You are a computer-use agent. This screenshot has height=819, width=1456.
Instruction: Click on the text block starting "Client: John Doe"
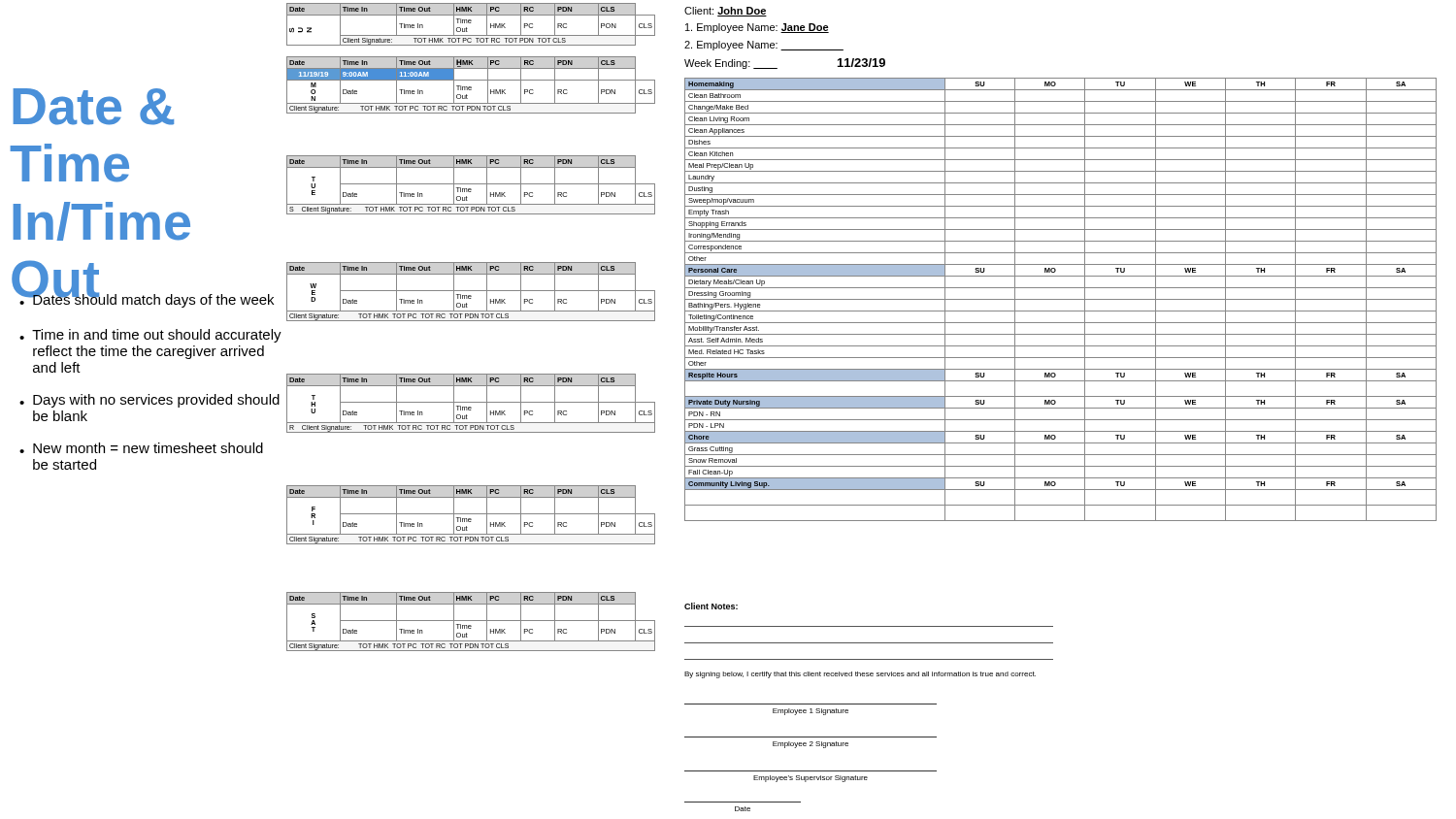pos(725,11)
